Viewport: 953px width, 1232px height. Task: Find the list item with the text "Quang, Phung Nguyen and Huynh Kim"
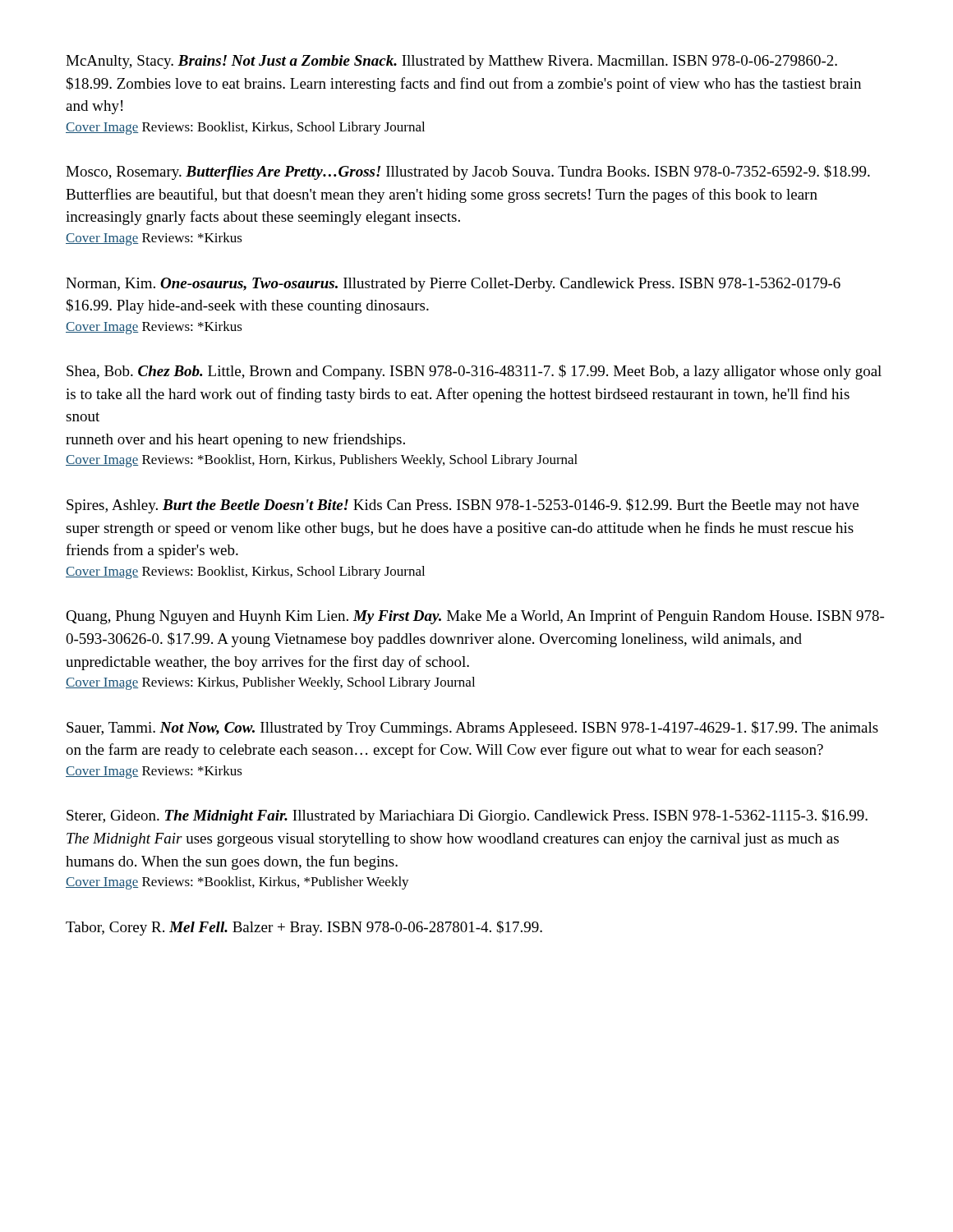point(476,649)
